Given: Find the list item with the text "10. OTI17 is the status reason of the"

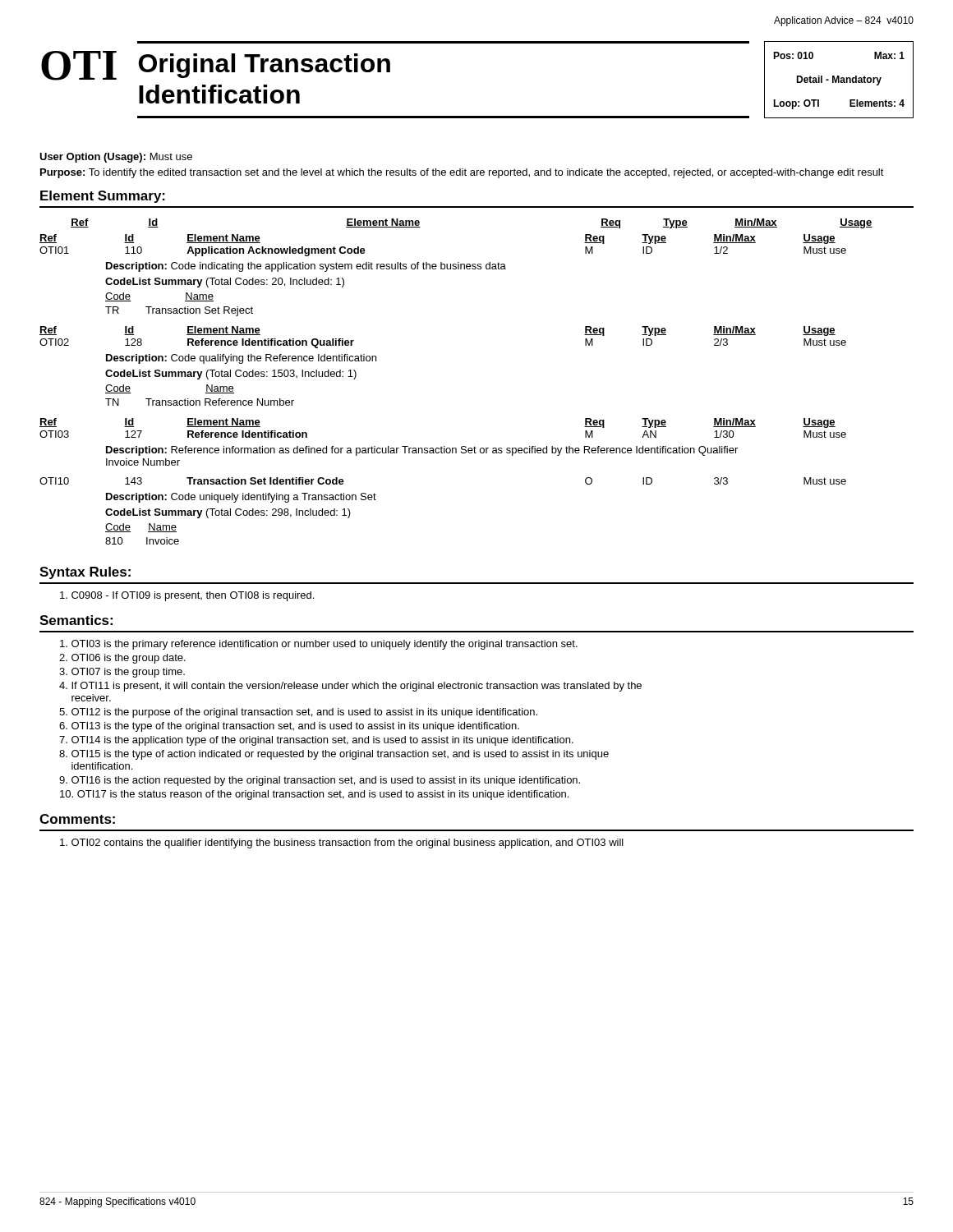Looking at the screenshot, I should coord(486,794).
